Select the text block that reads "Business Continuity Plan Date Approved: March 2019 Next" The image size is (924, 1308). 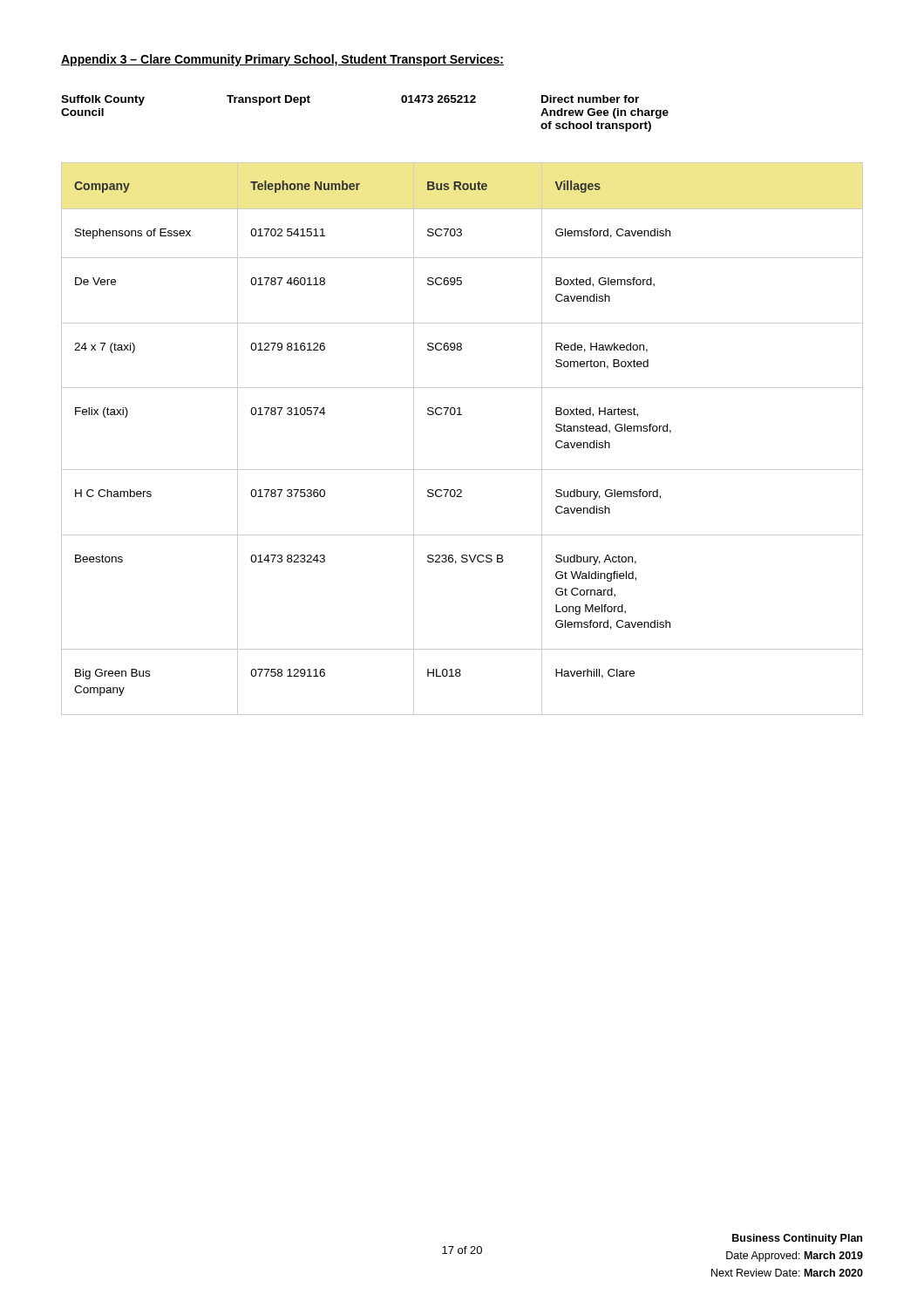tap(787, 1256)
